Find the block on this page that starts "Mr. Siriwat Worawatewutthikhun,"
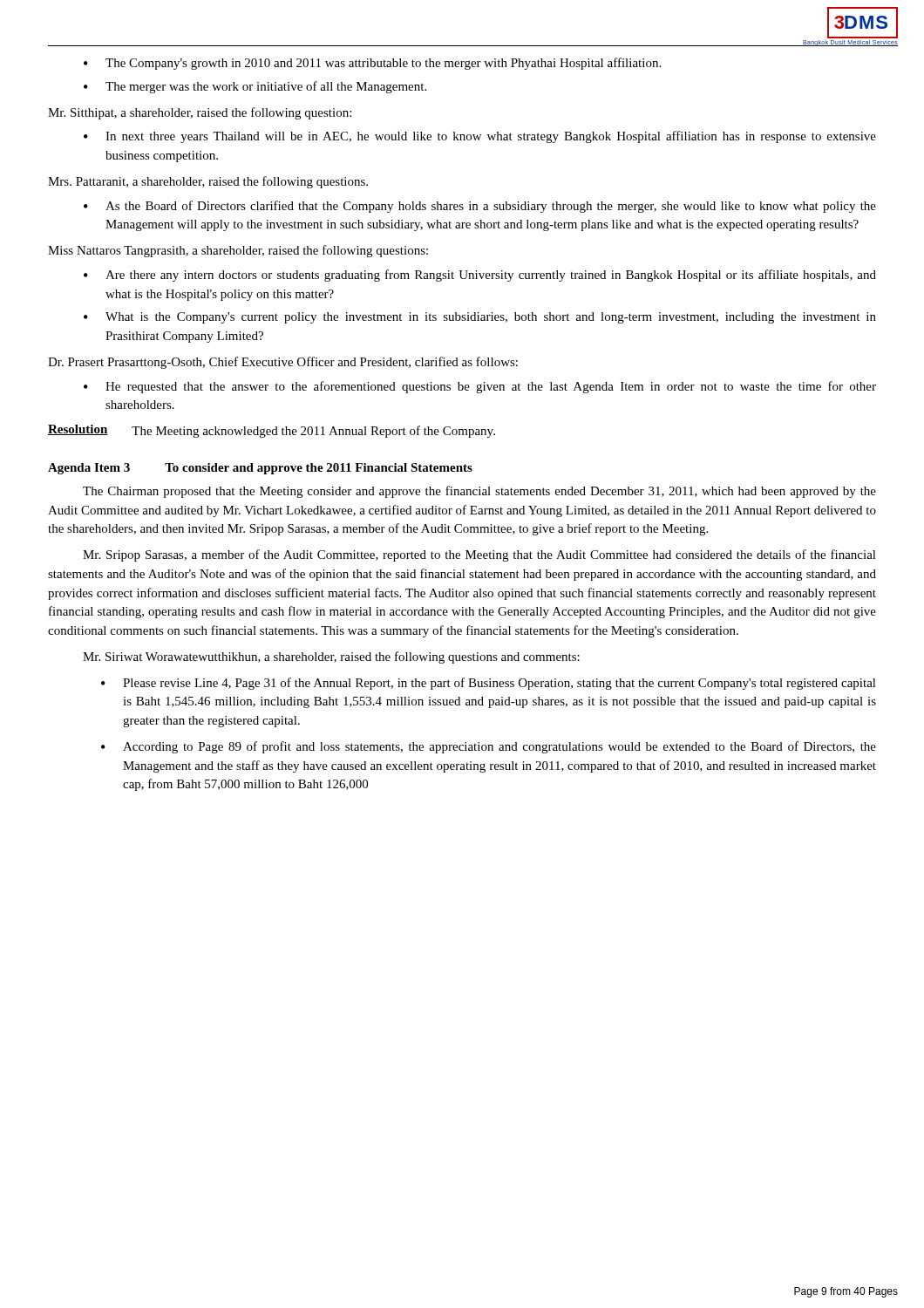This screenshot has height=1308, width=924. pos(332,656)
